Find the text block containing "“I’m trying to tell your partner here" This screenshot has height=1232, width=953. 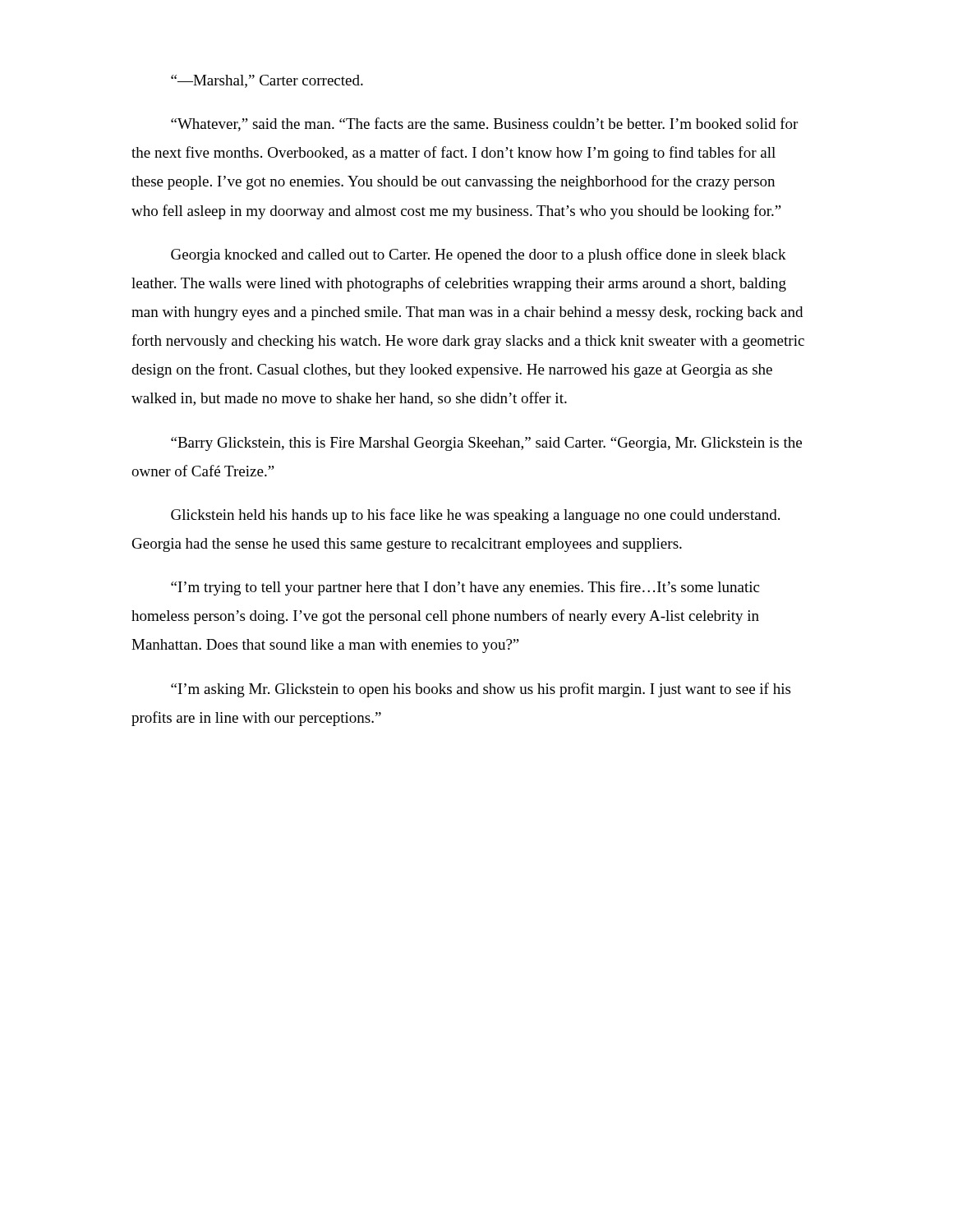pyautogui.click(x=446, y=616)
